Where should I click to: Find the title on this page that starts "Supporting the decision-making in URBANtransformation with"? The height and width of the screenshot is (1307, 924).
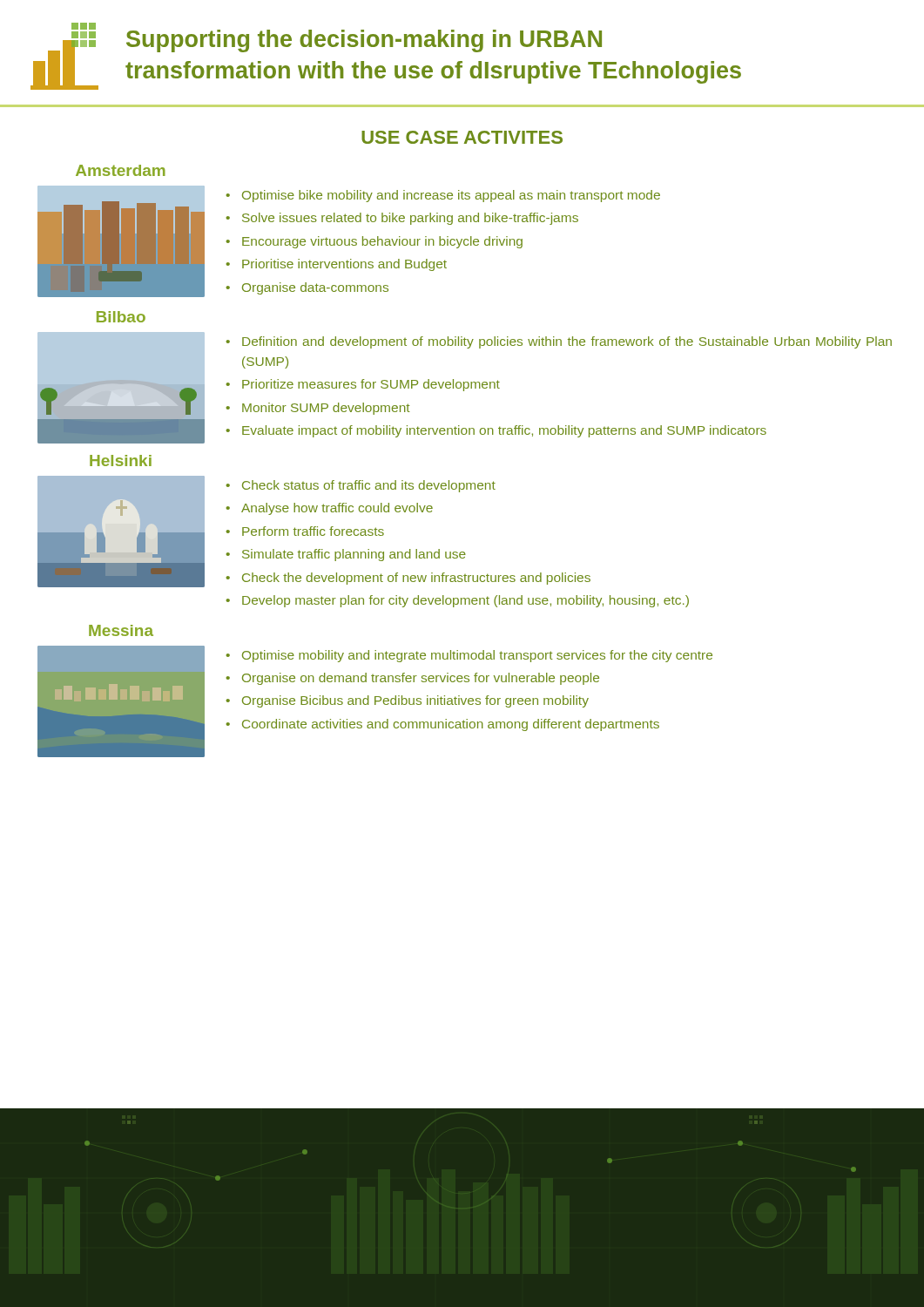coord(434,55)
